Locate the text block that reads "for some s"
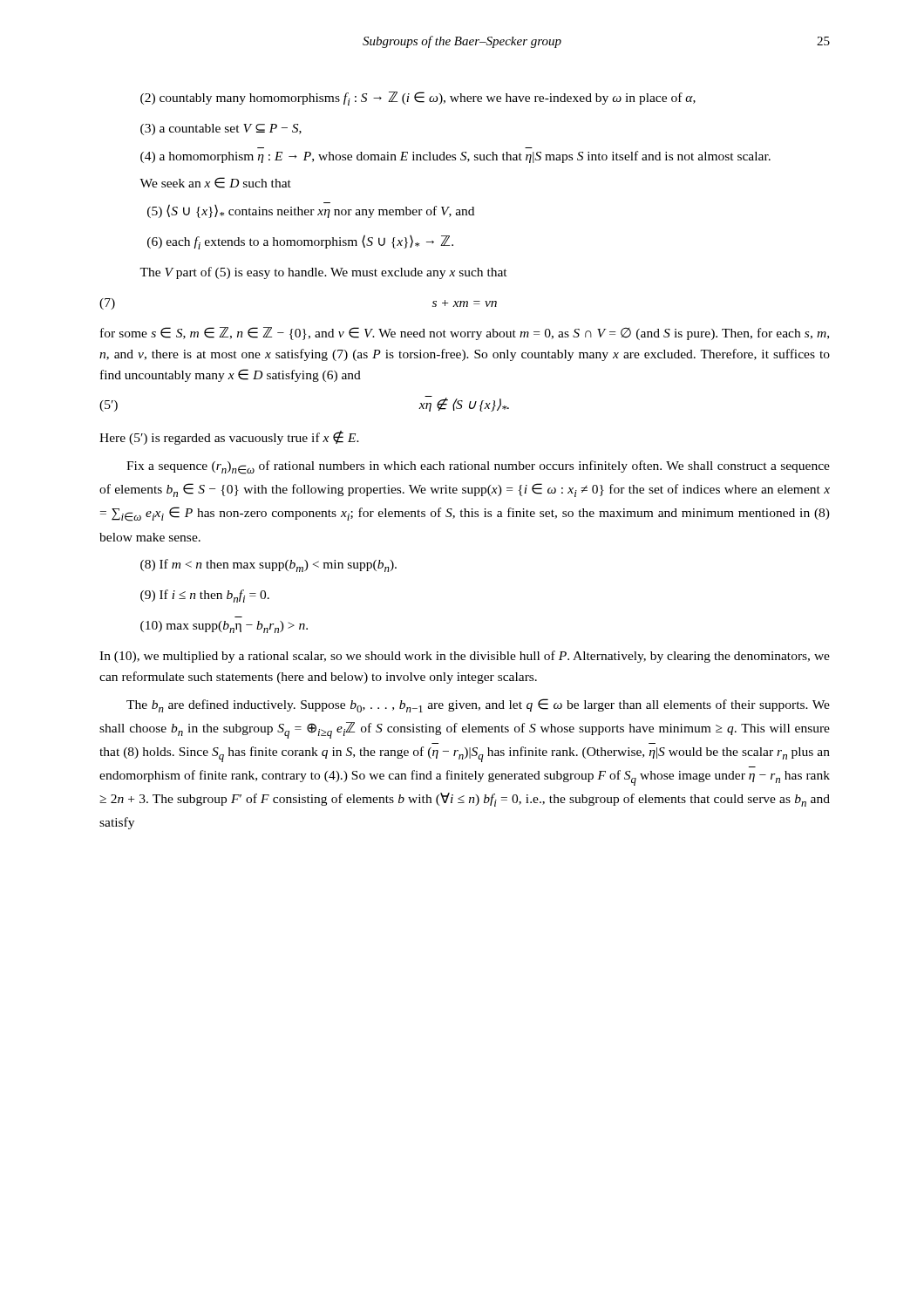Screen dimensions: 1308x924 click(x=465, y=354)
